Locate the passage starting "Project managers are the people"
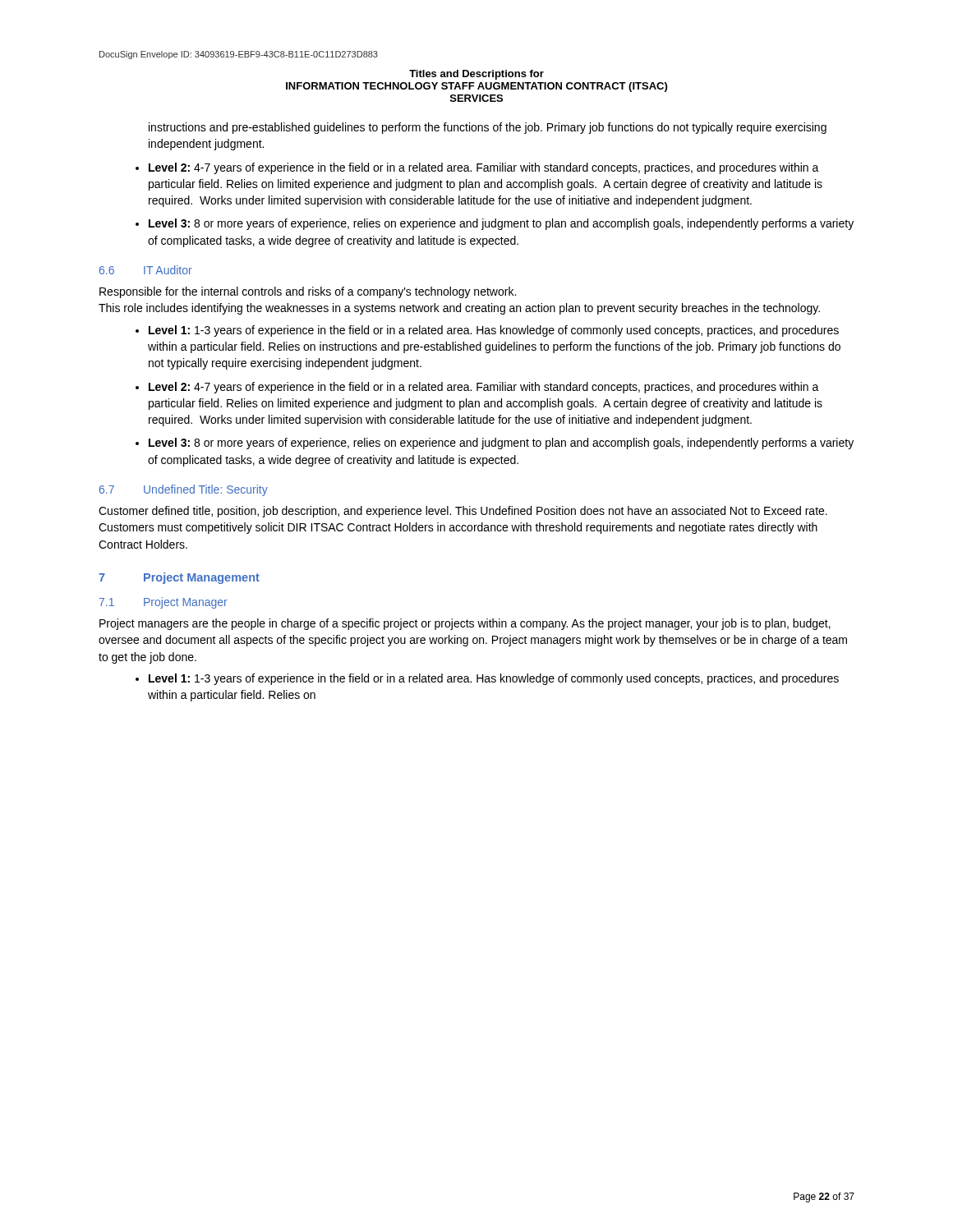 pyautogui.click(x=473, y=640)
